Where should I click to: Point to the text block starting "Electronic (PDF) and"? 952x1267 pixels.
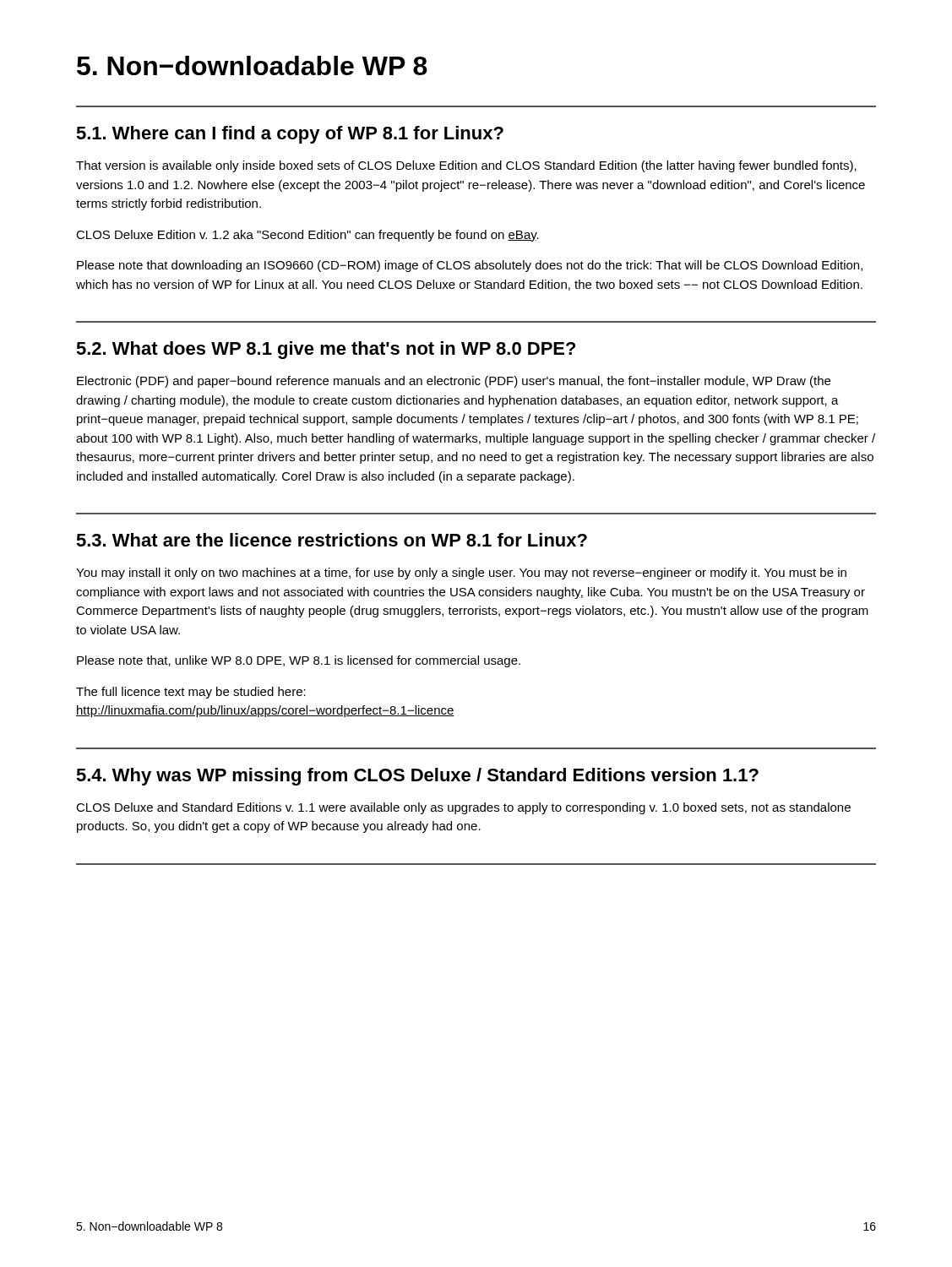pyautogui.click(x=476, y=429)
